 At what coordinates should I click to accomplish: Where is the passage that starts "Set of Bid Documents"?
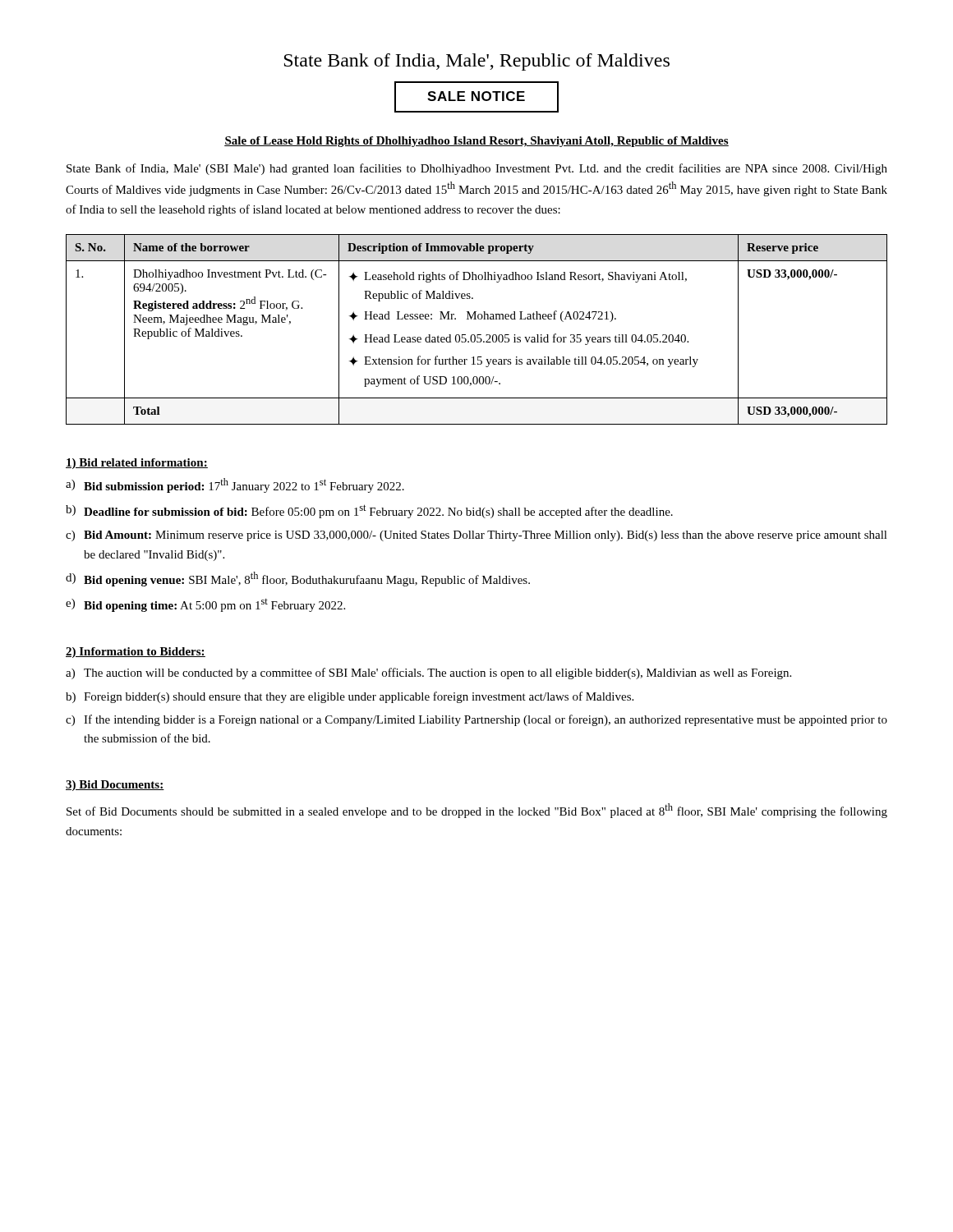[476, 820]
